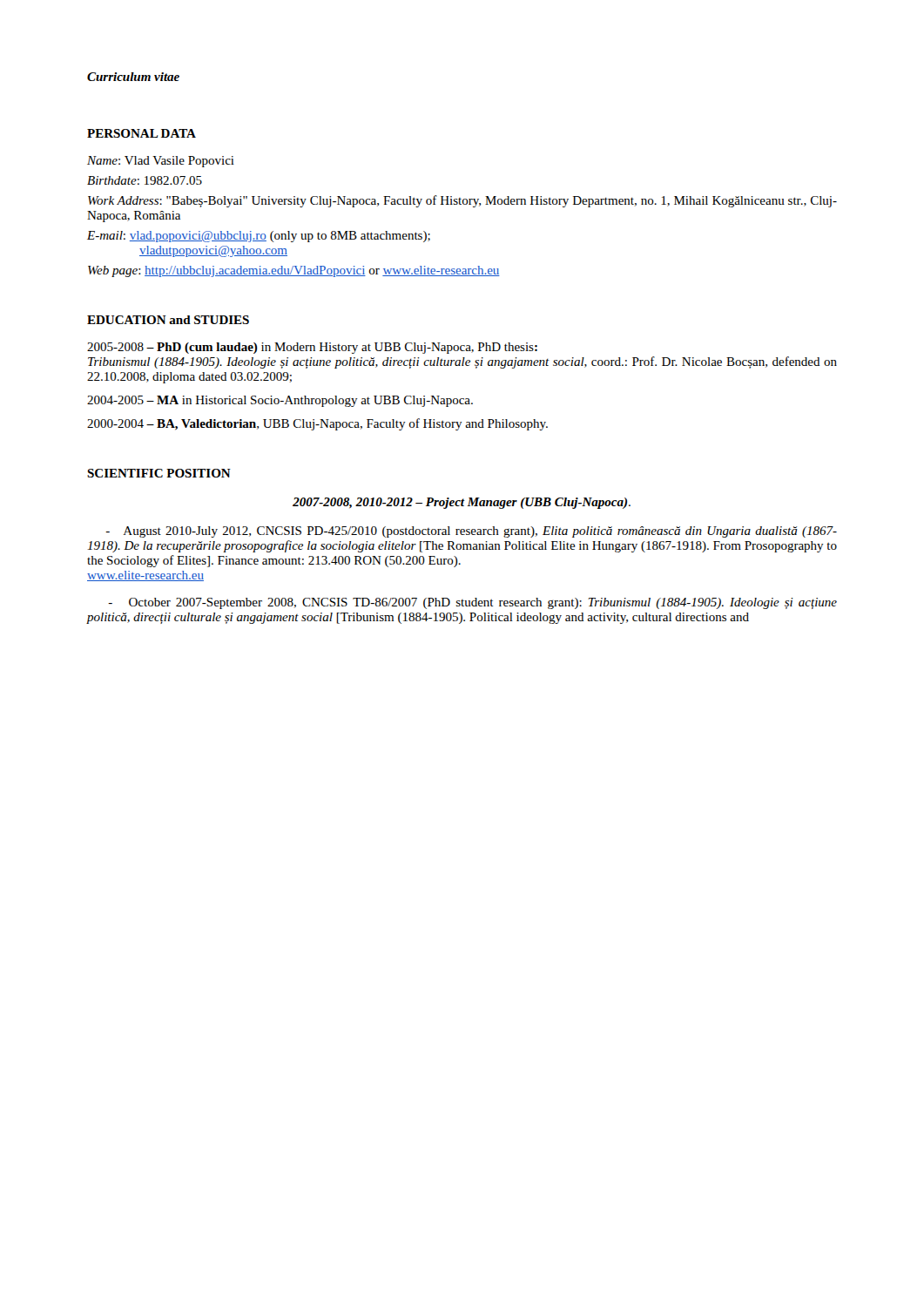The height and width of the screenshot is (1307, 924).
Task: Select the text block containing "Work Address: "Babeș-Bolyai" University Cluj-Napoca, Faculty"
Action: (462, 208)
